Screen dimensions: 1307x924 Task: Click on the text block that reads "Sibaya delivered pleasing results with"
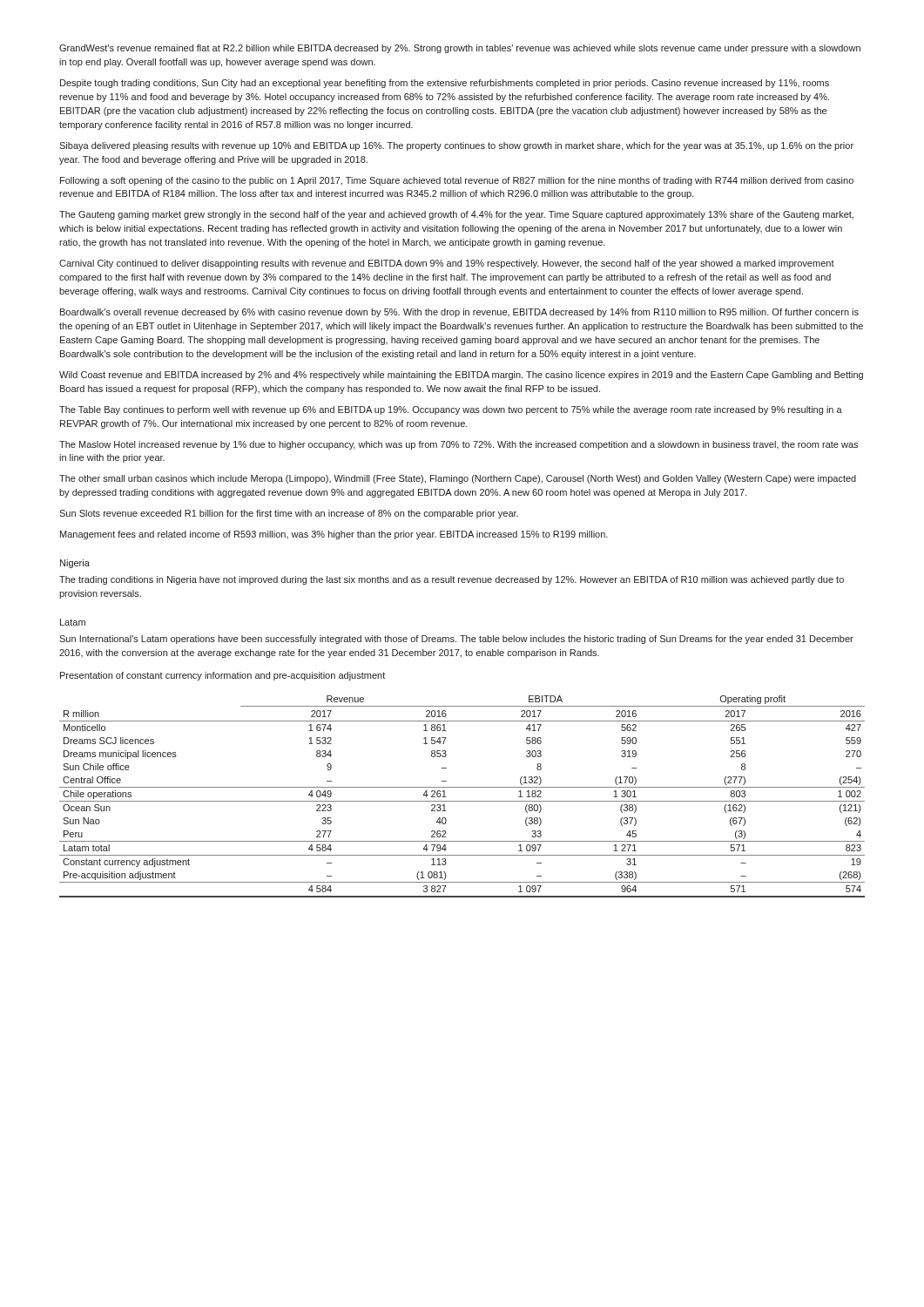point(462,153)
